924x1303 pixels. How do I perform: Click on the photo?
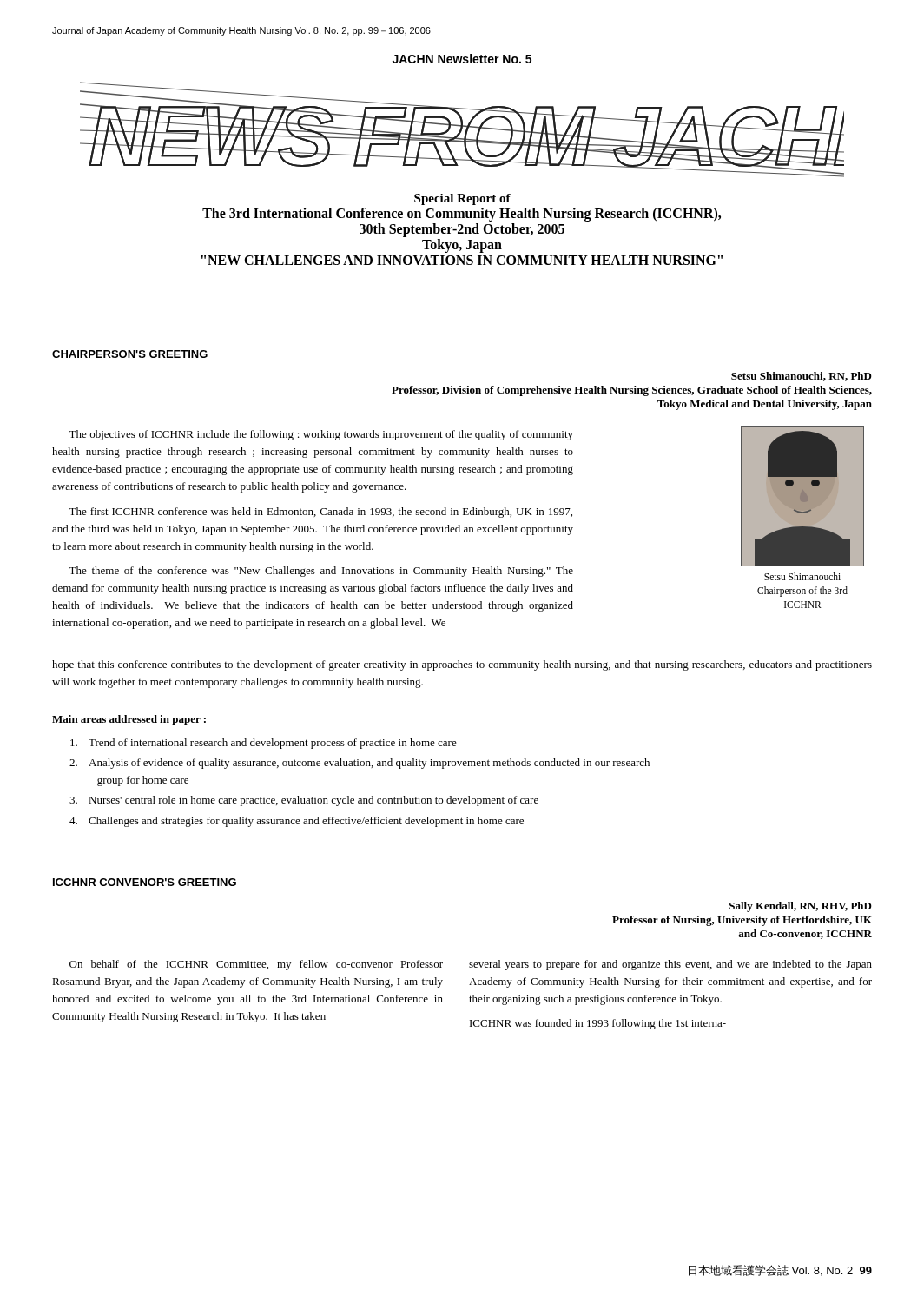(x=802, y=519)
